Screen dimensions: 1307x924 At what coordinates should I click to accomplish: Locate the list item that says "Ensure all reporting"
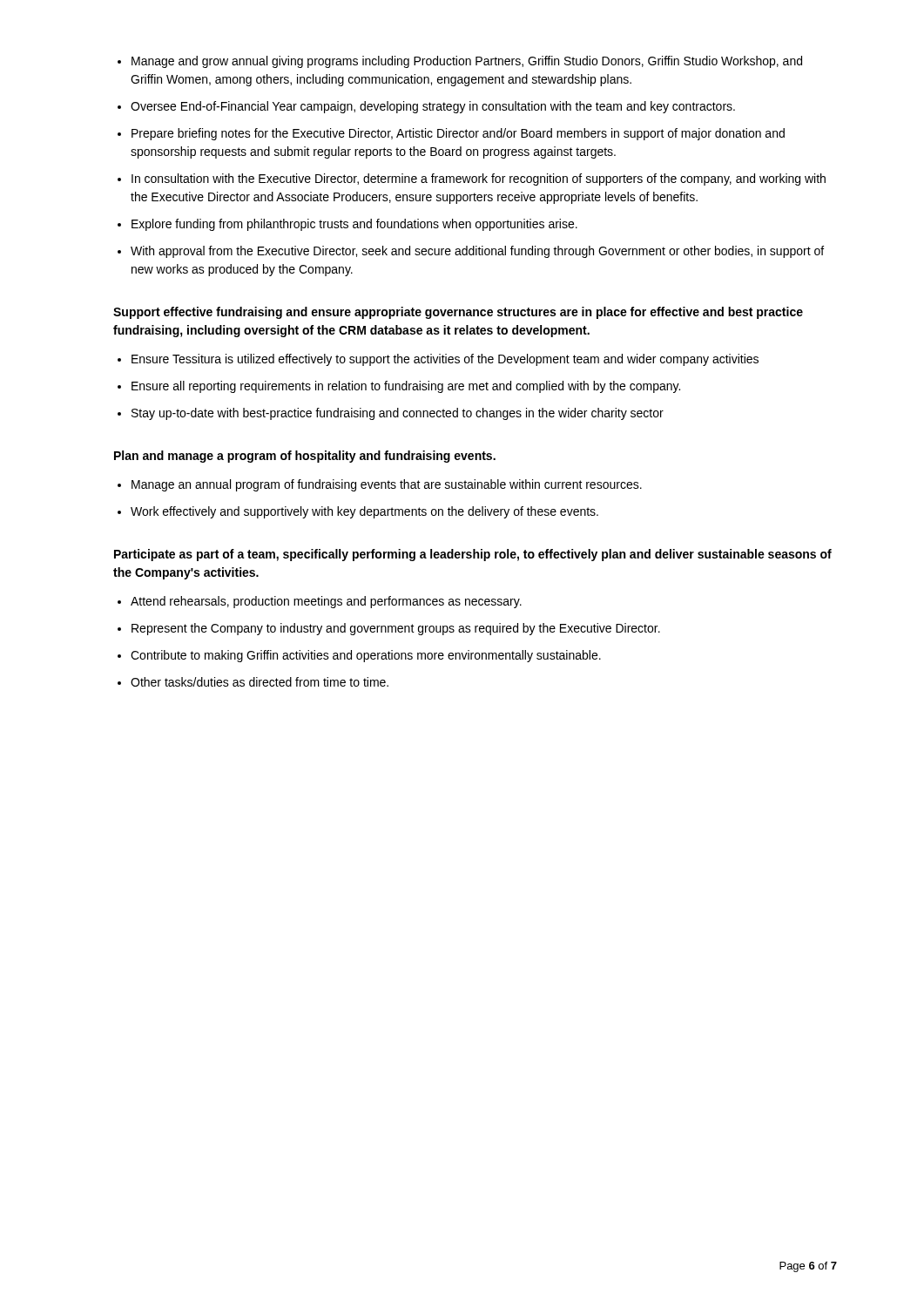pyautogui.click(x=406, y=386)
